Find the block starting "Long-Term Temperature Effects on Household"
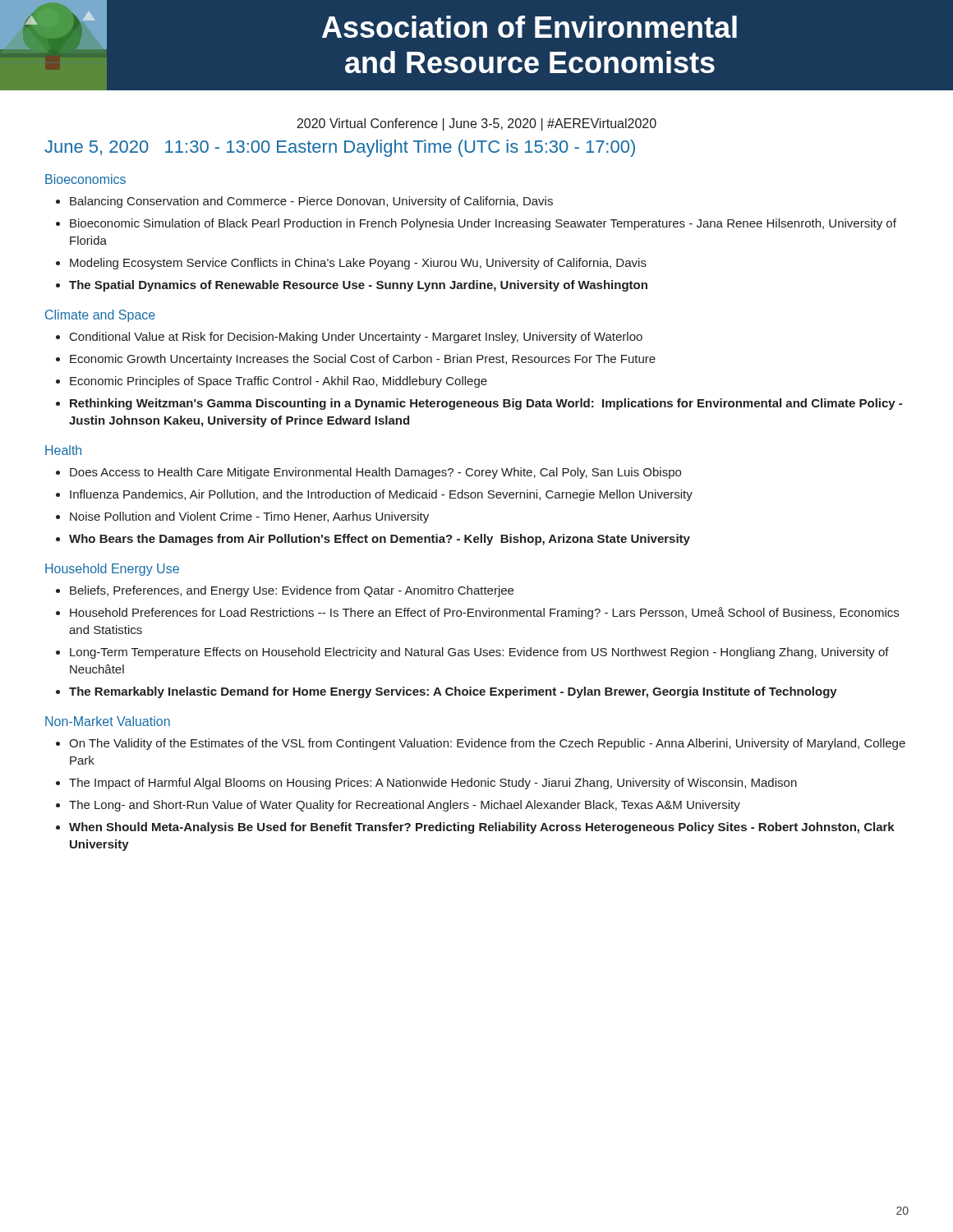 click(x=479, y=660)
